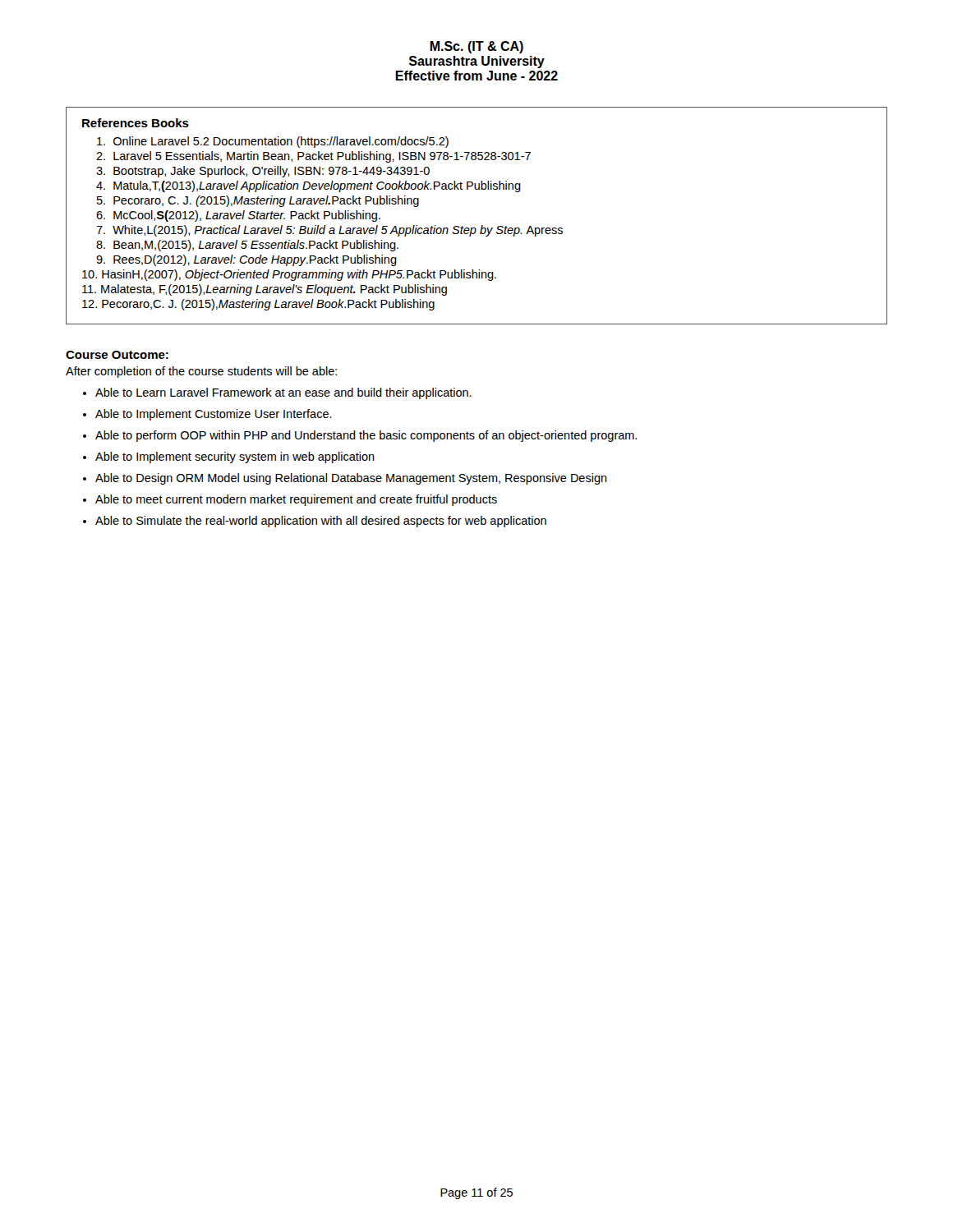Screen dimensions: 1232x953
Task: Navigate to the element starting "Able to Design ORM Model using"
Action: (351, 478)
